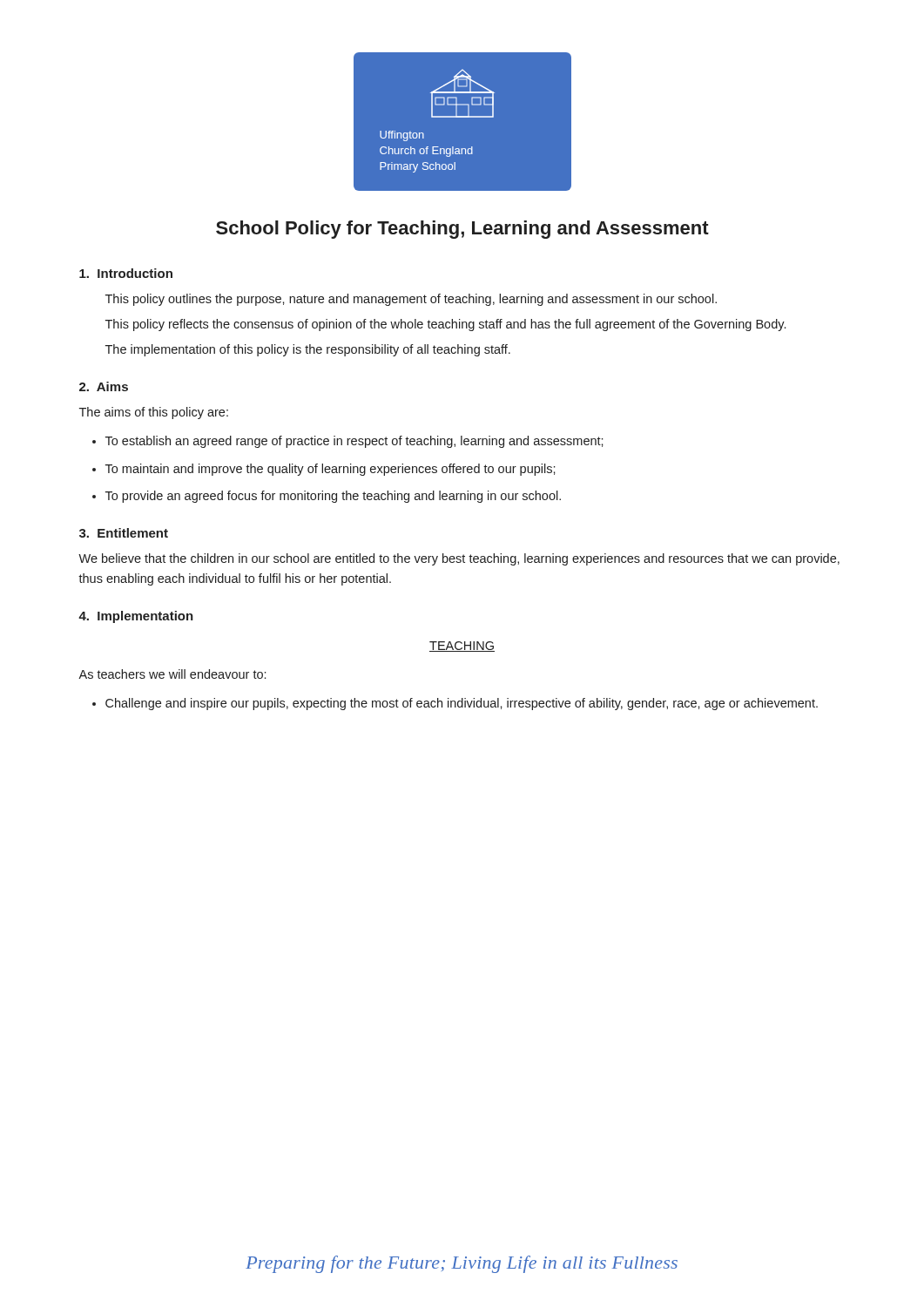Navigate to the text starting "To maintain and improve the"

[x=331, y=468]
